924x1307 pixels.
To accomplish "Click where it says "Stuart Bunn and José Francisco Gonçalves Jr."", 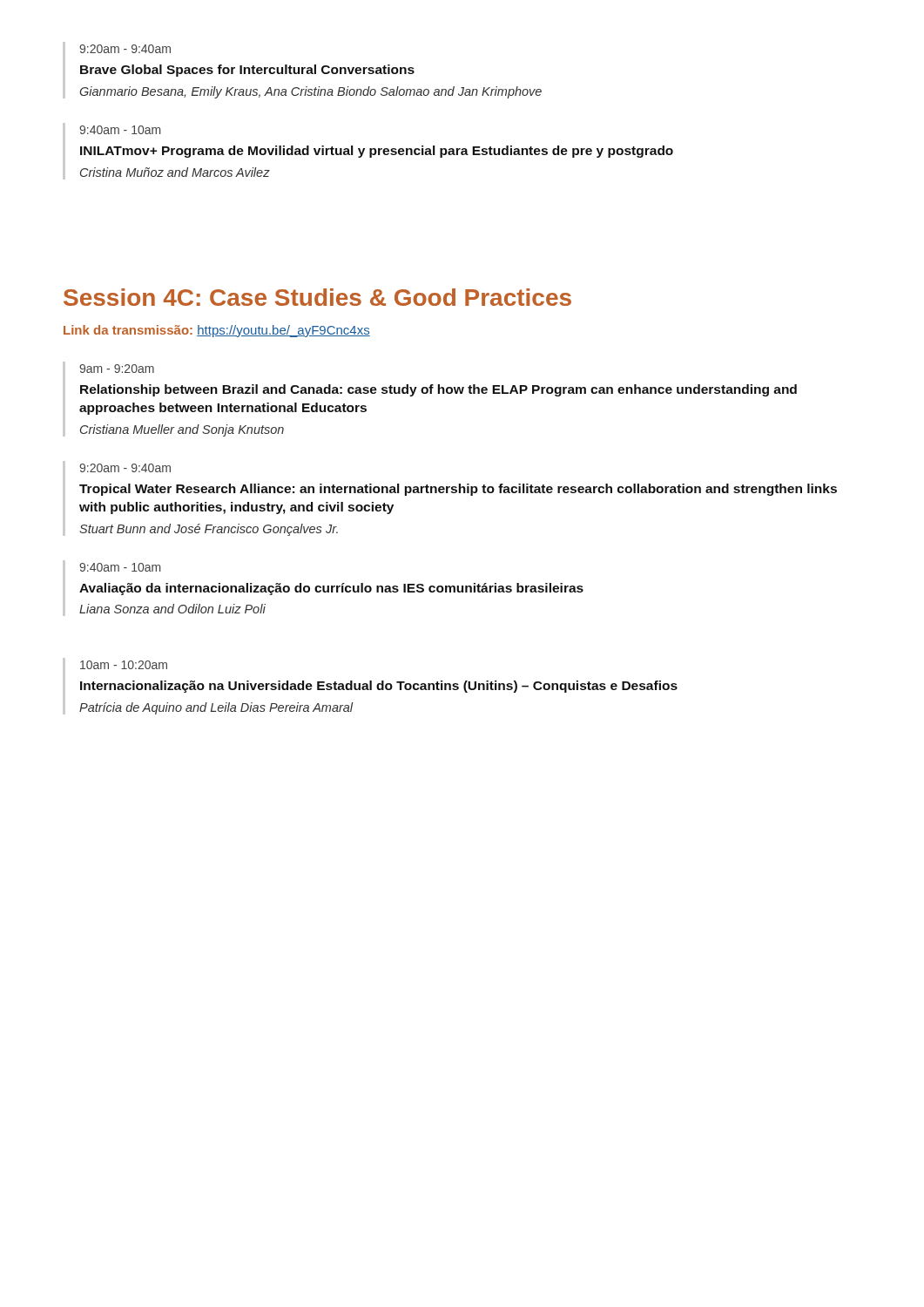I will coord(209,528).
